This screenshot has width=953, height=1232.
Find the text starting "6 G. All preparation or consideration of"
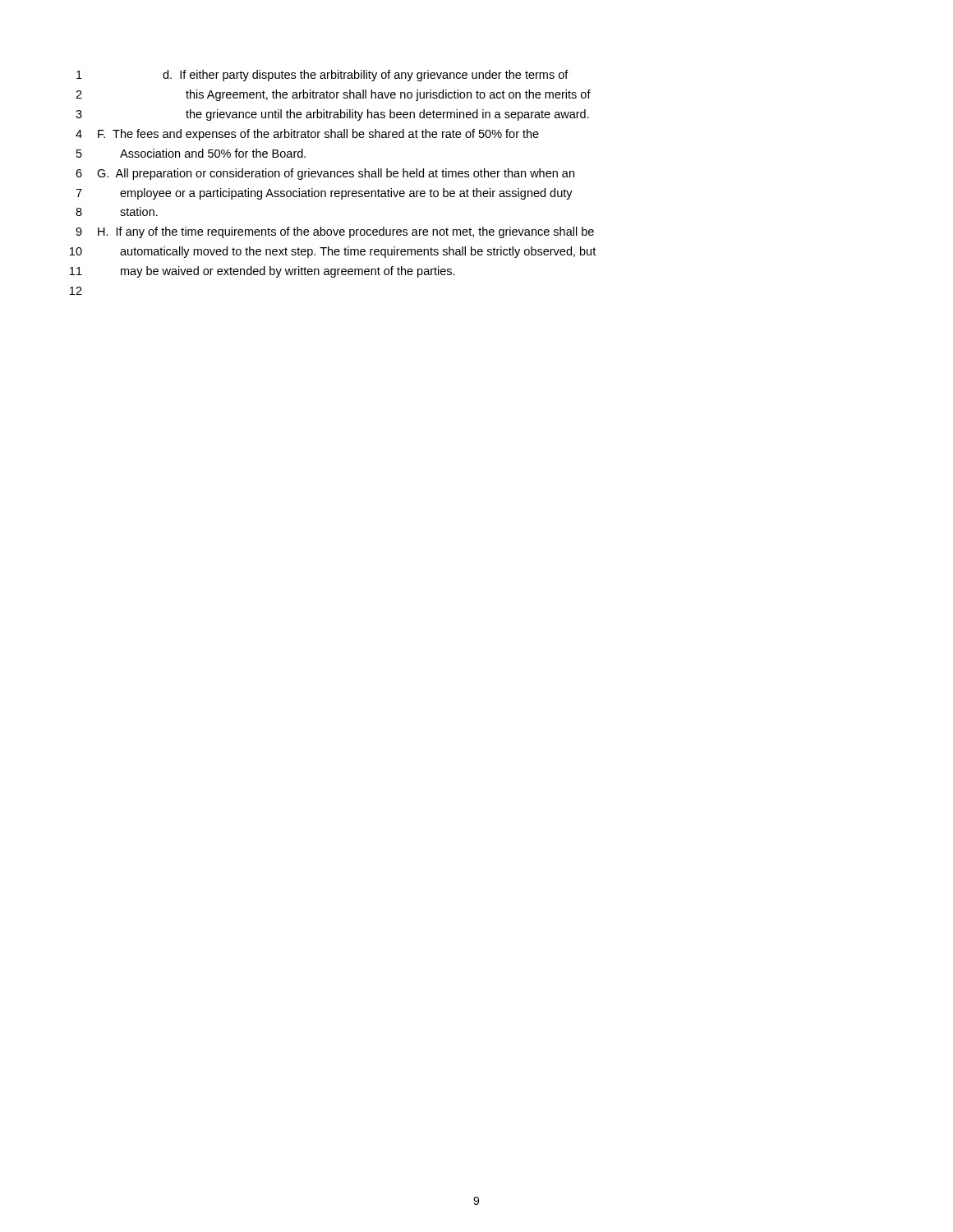pyautogui.click(x=476, y=174)
